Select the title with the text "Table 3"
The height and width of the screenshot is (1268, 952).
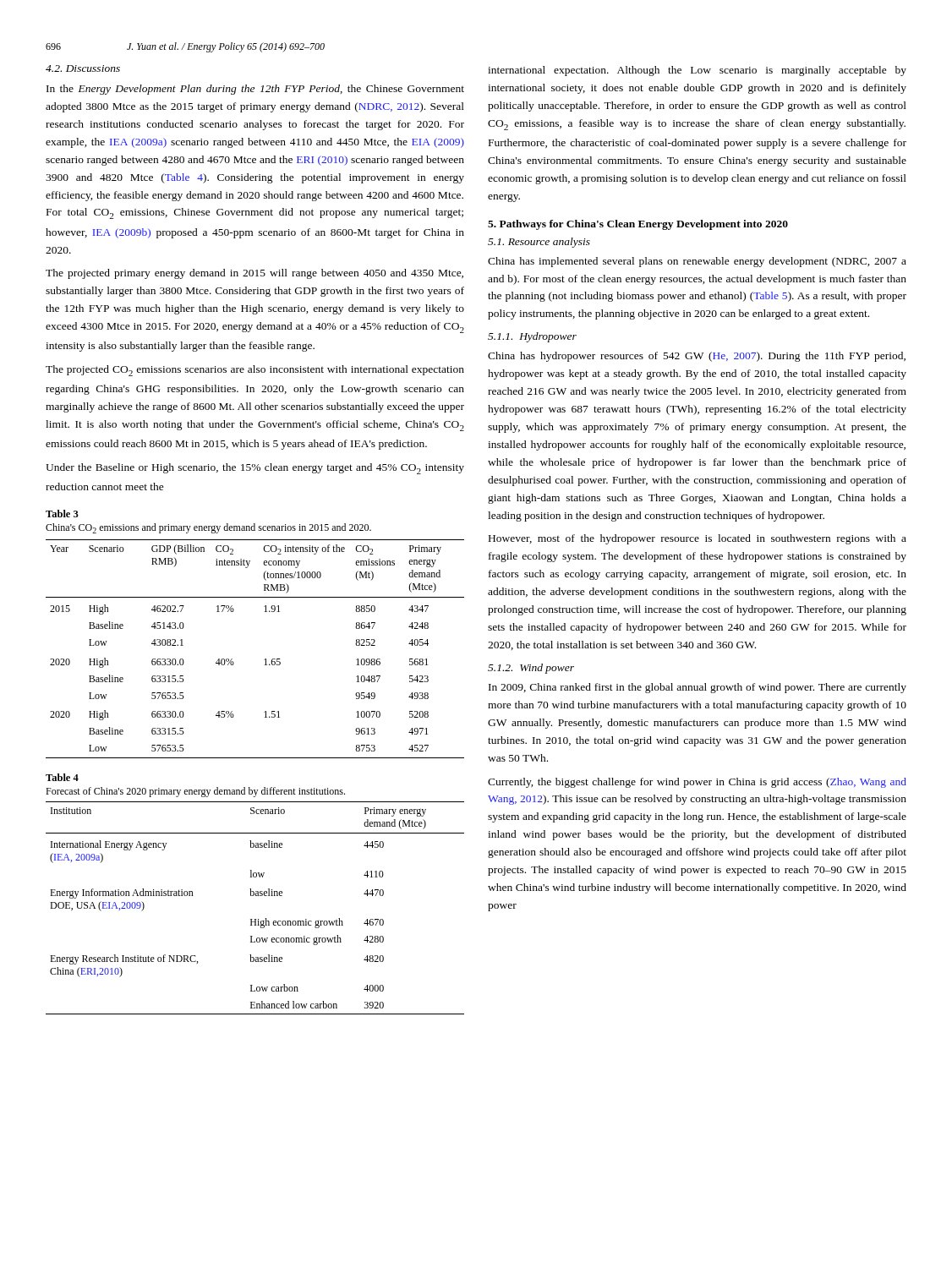62,514
